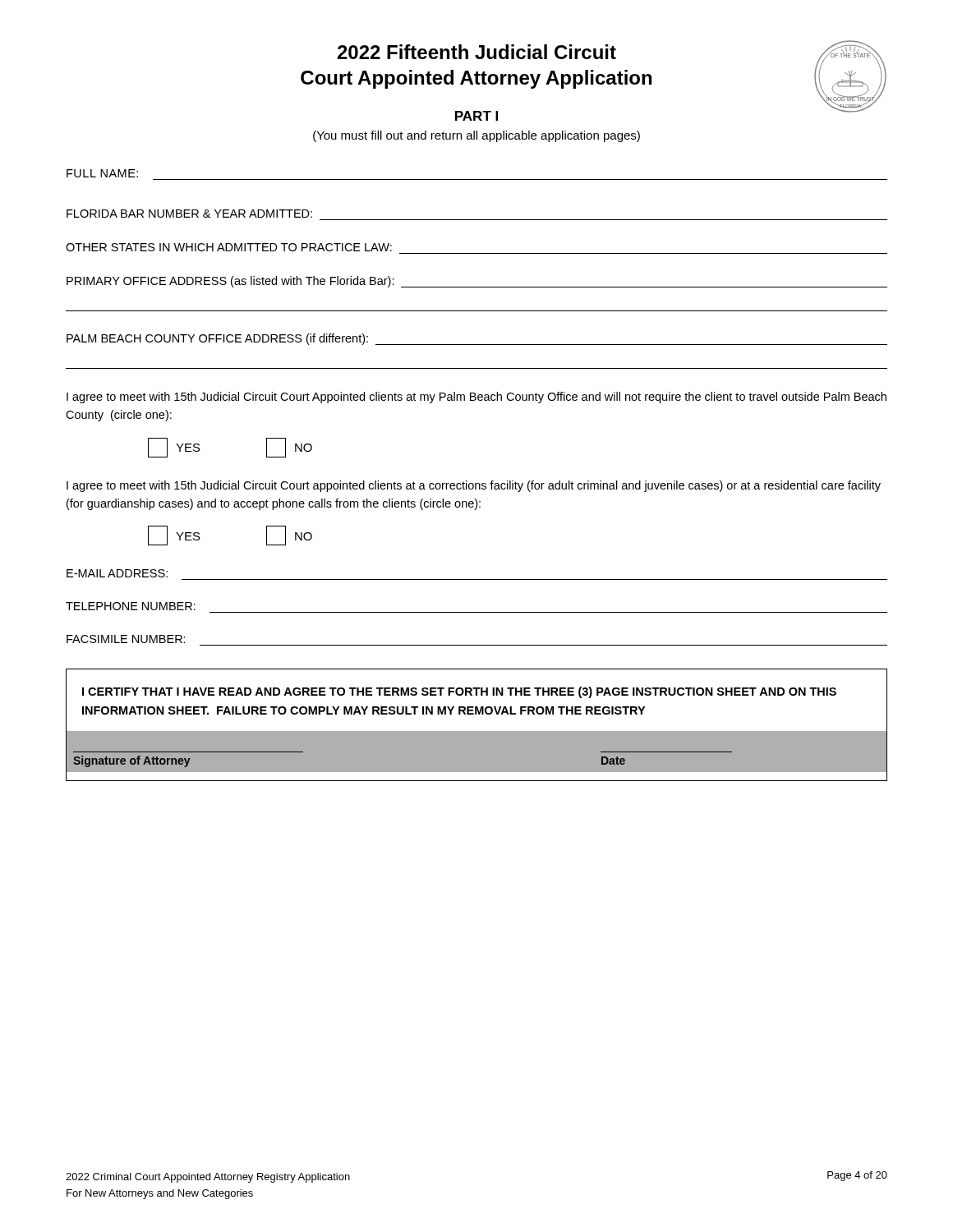The image size is (953, 1232).
Task: Click on the region starting "I CERTIFY THAT I"
Action: (476, 732)
